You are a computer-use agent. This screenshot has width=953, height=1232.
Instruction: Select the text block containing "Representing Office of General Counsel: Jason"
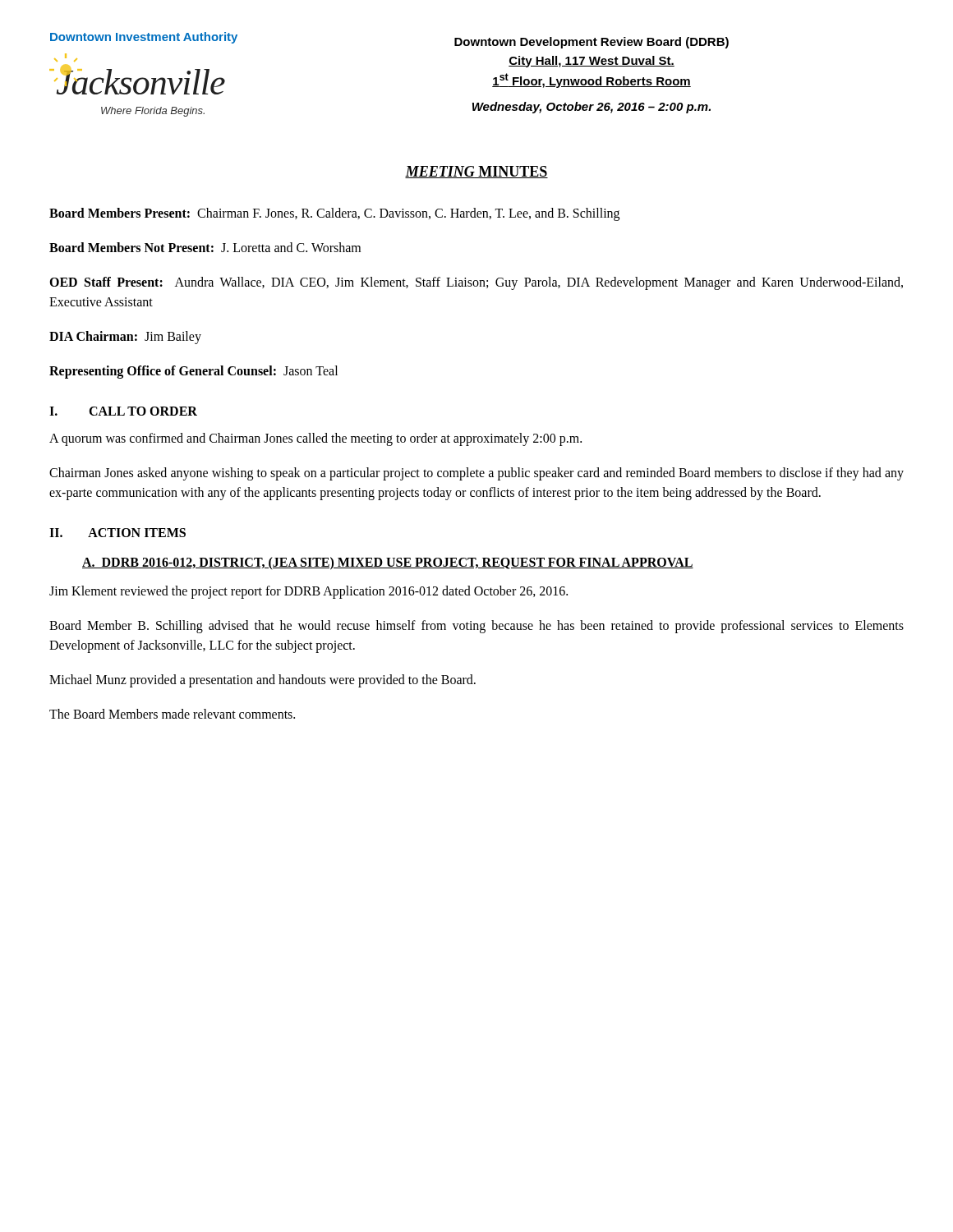pos(194,371)
